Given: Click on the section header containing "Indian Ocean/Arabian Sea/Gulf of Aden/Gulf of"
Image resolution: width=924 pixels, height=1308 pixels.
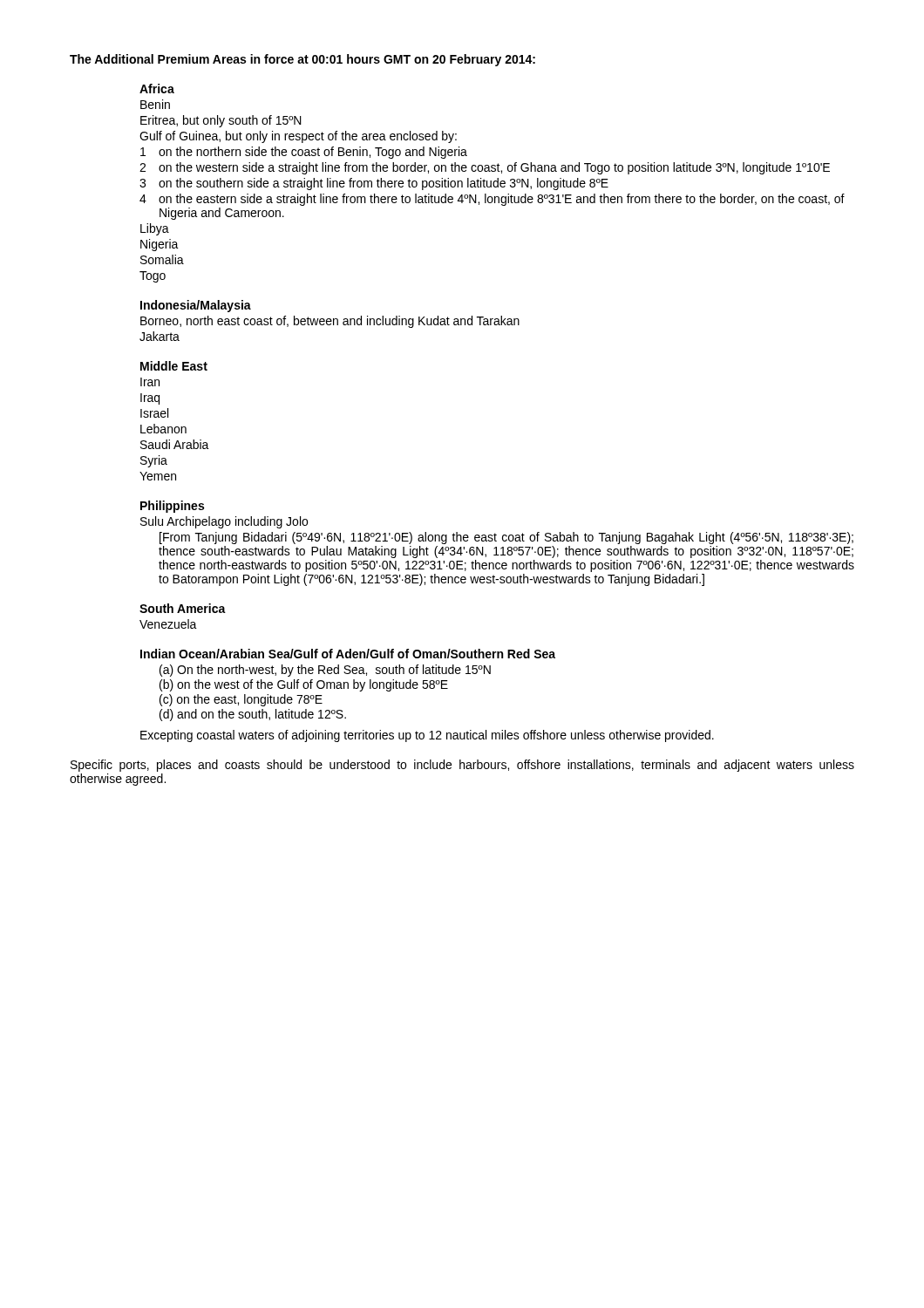Looking at the screenshot, I should coord(347,654).
